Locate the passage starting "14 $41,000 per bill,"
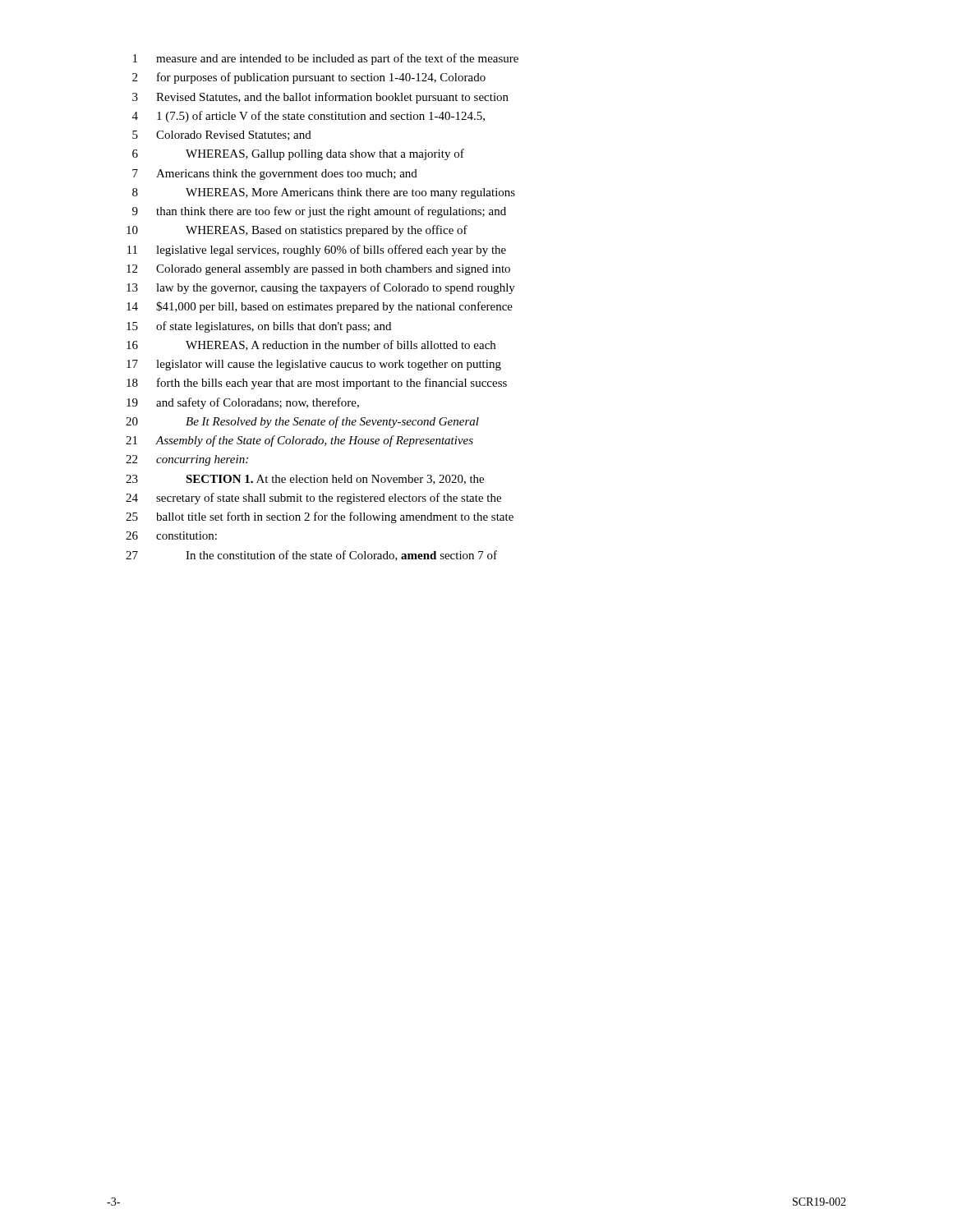953x1232 pixels. [476, 307]
